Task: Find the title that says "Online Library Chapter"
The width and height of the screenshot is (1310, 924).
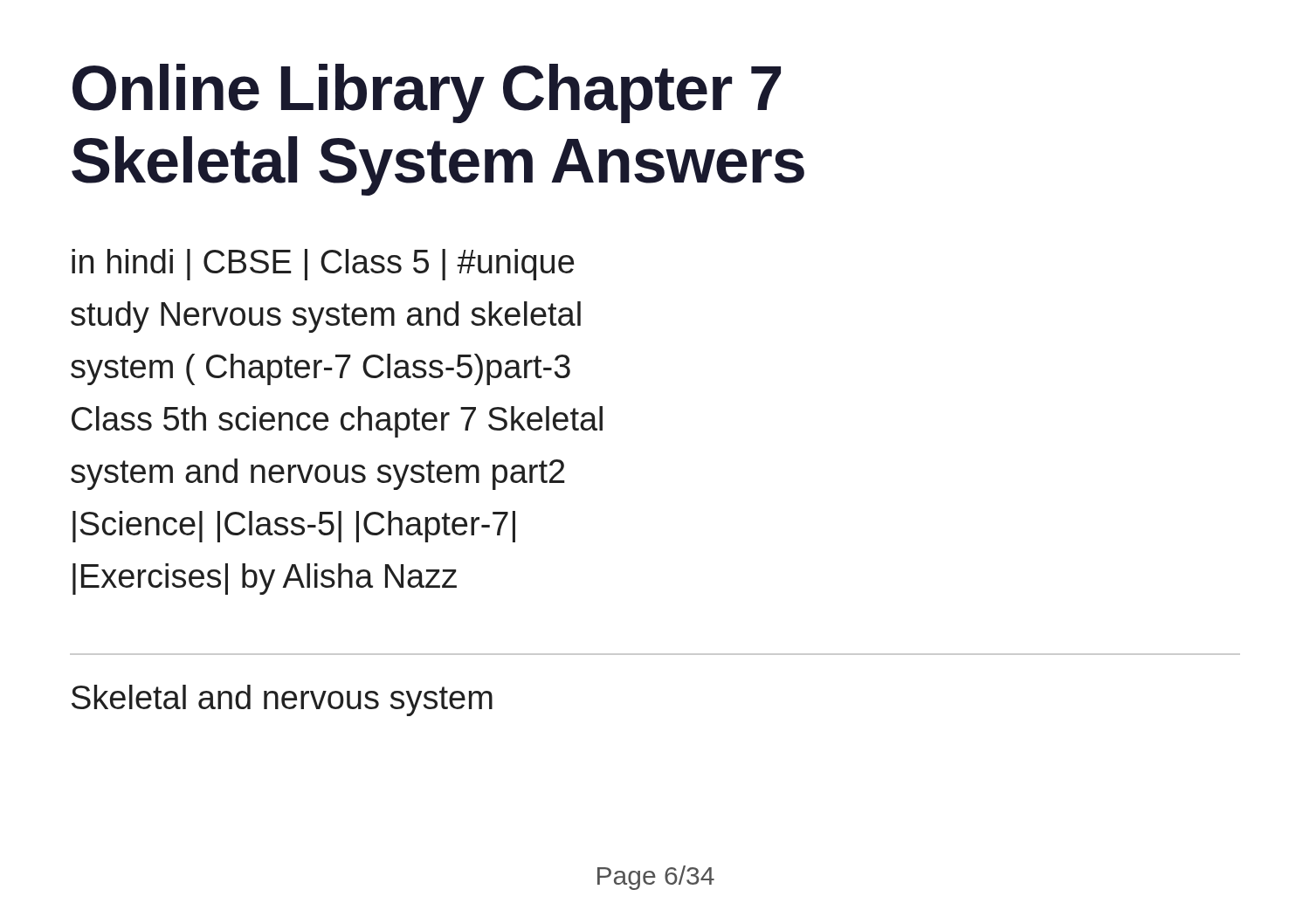Action: click(438, 124)
